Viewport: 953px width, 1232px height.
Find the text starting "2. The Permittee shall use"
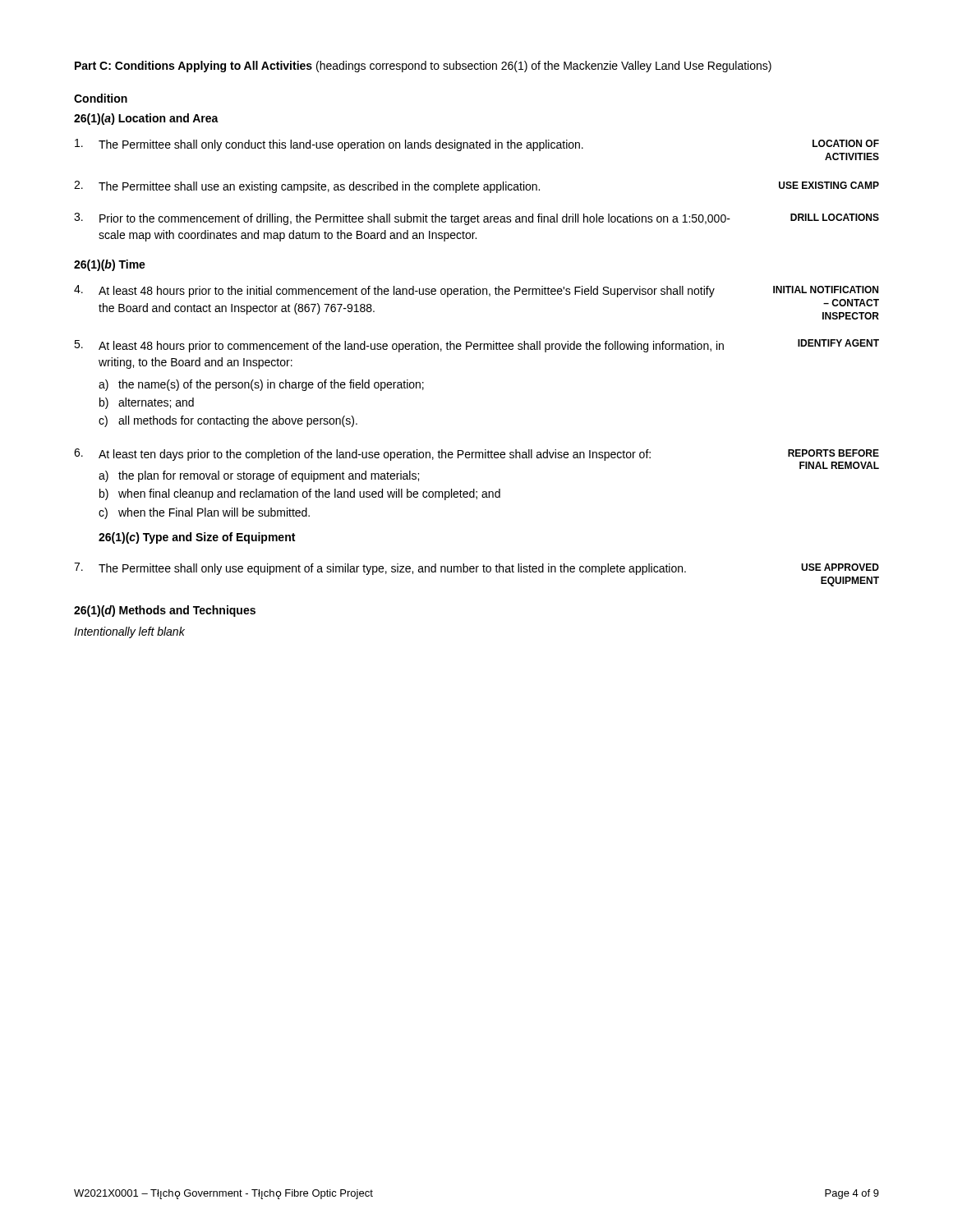coord(476,187)
